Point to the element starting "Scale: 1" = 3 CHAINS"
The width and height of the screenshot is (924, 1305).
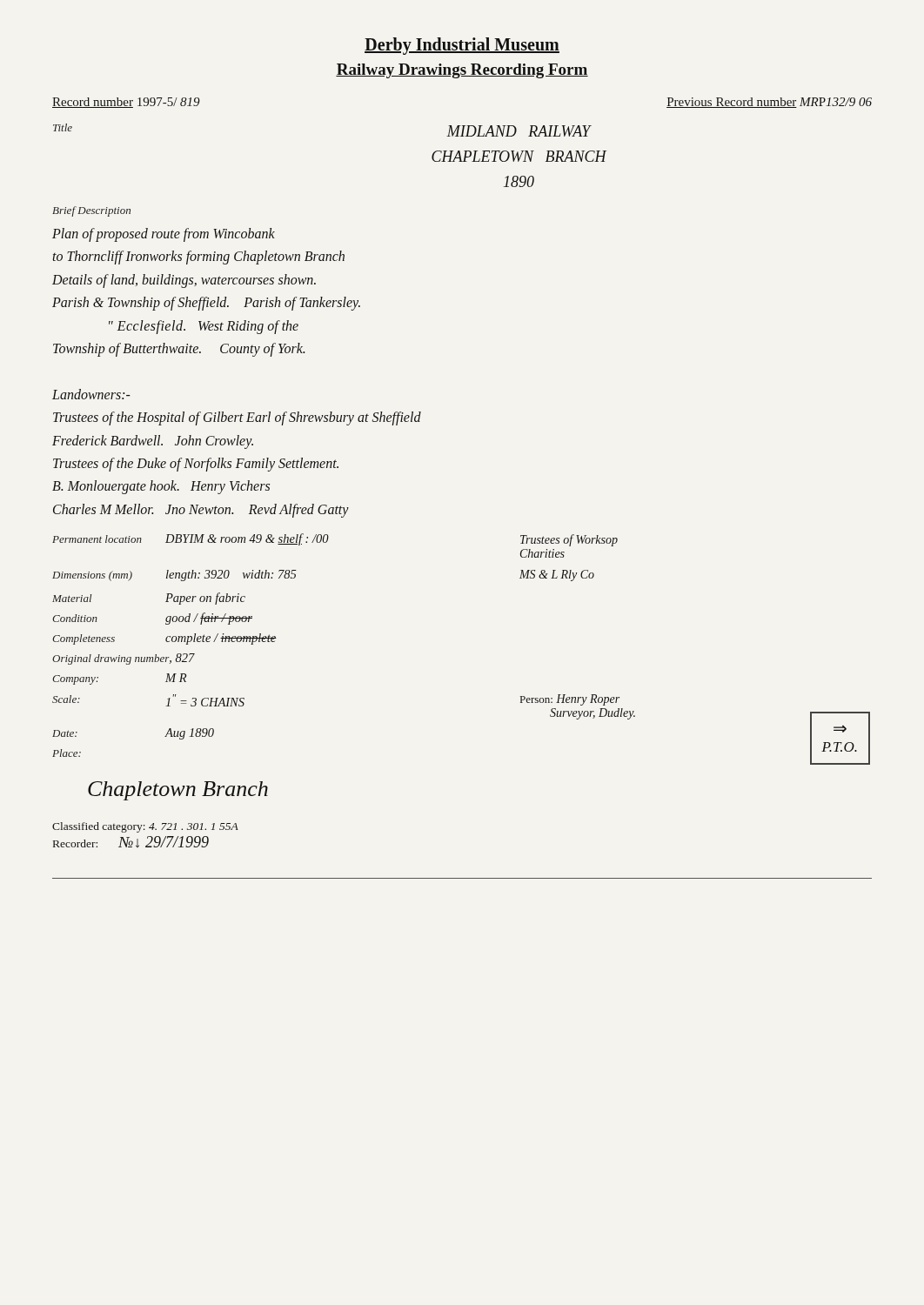[63, 701]
